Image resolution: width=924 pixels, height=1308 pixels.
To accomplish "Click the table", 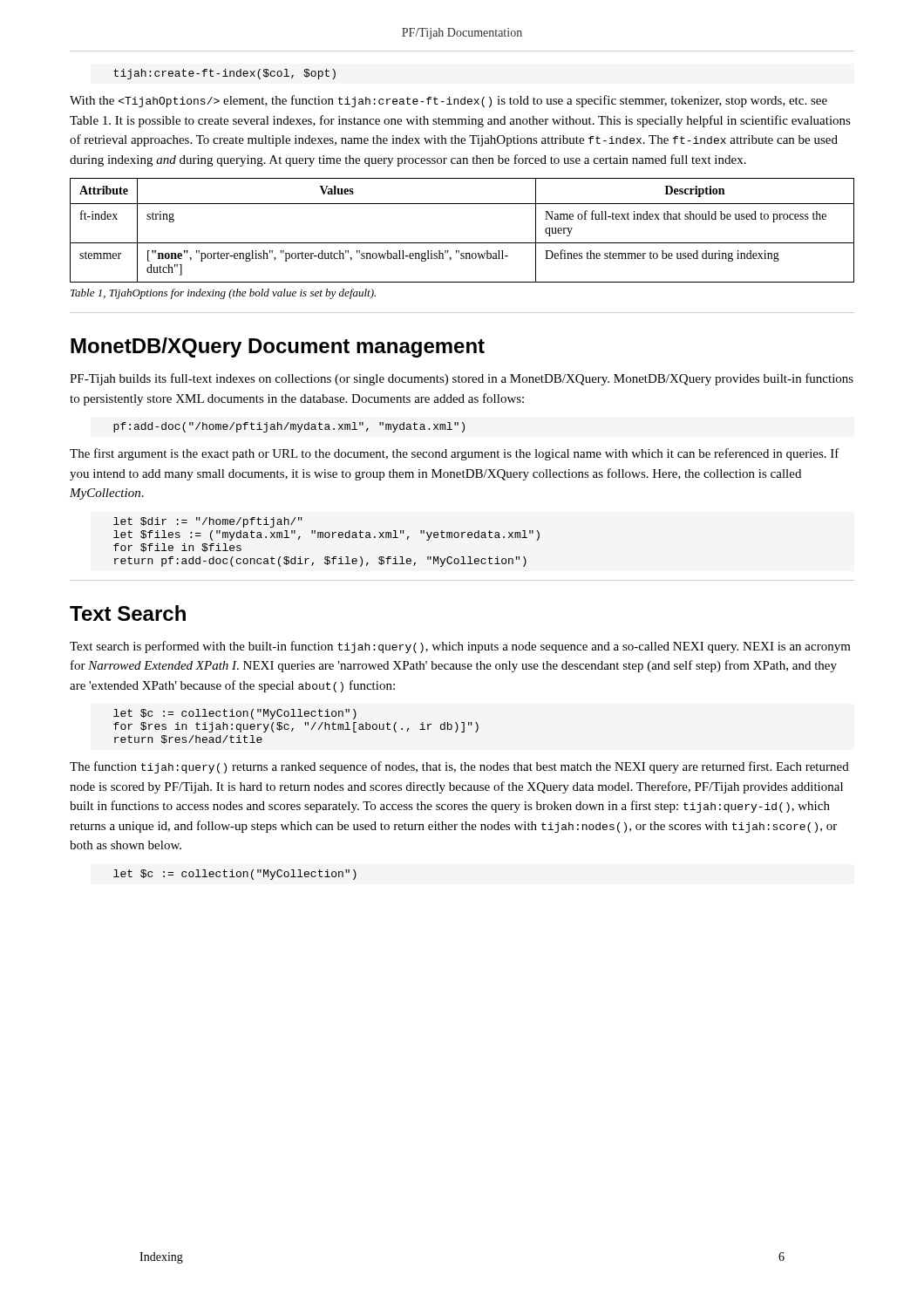I will 462,230.
